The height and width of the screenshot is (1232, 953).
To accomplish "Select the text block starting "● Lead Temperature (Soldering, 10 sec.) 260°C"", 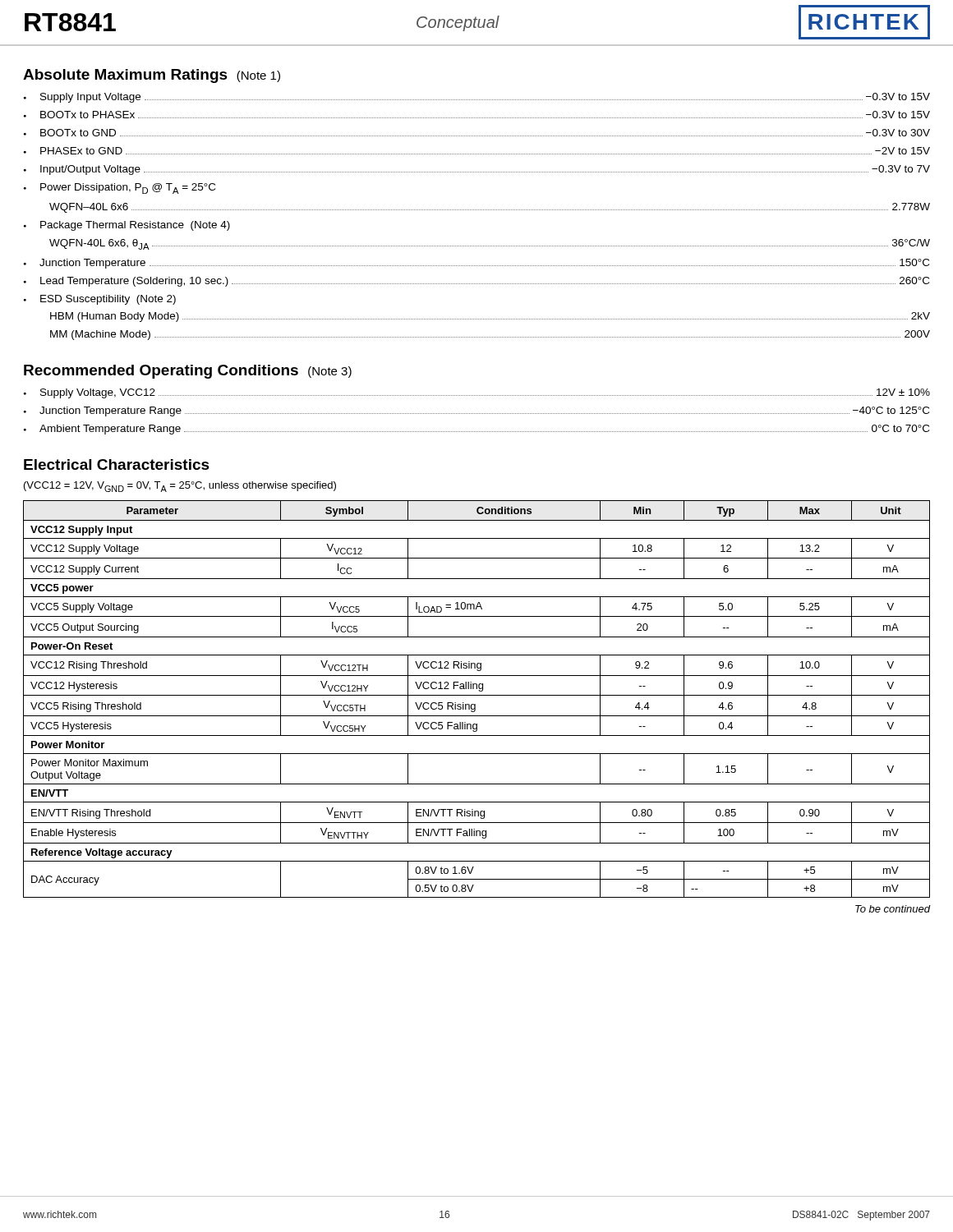I will click(476, 281).
